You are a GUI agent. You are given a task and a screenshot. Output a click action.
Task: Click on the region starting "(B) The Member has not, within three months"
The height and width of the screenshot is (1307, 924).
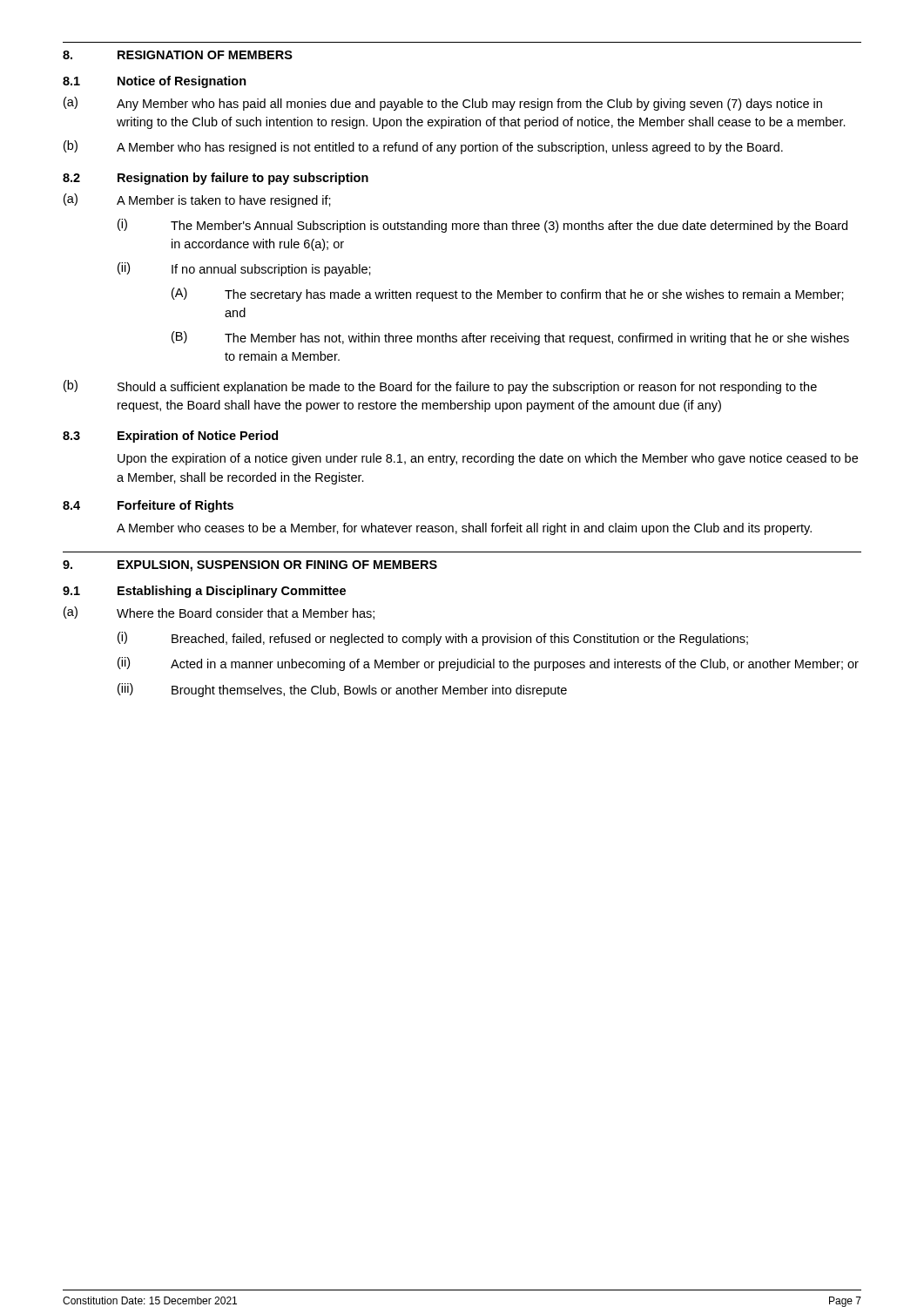[516, 348]
